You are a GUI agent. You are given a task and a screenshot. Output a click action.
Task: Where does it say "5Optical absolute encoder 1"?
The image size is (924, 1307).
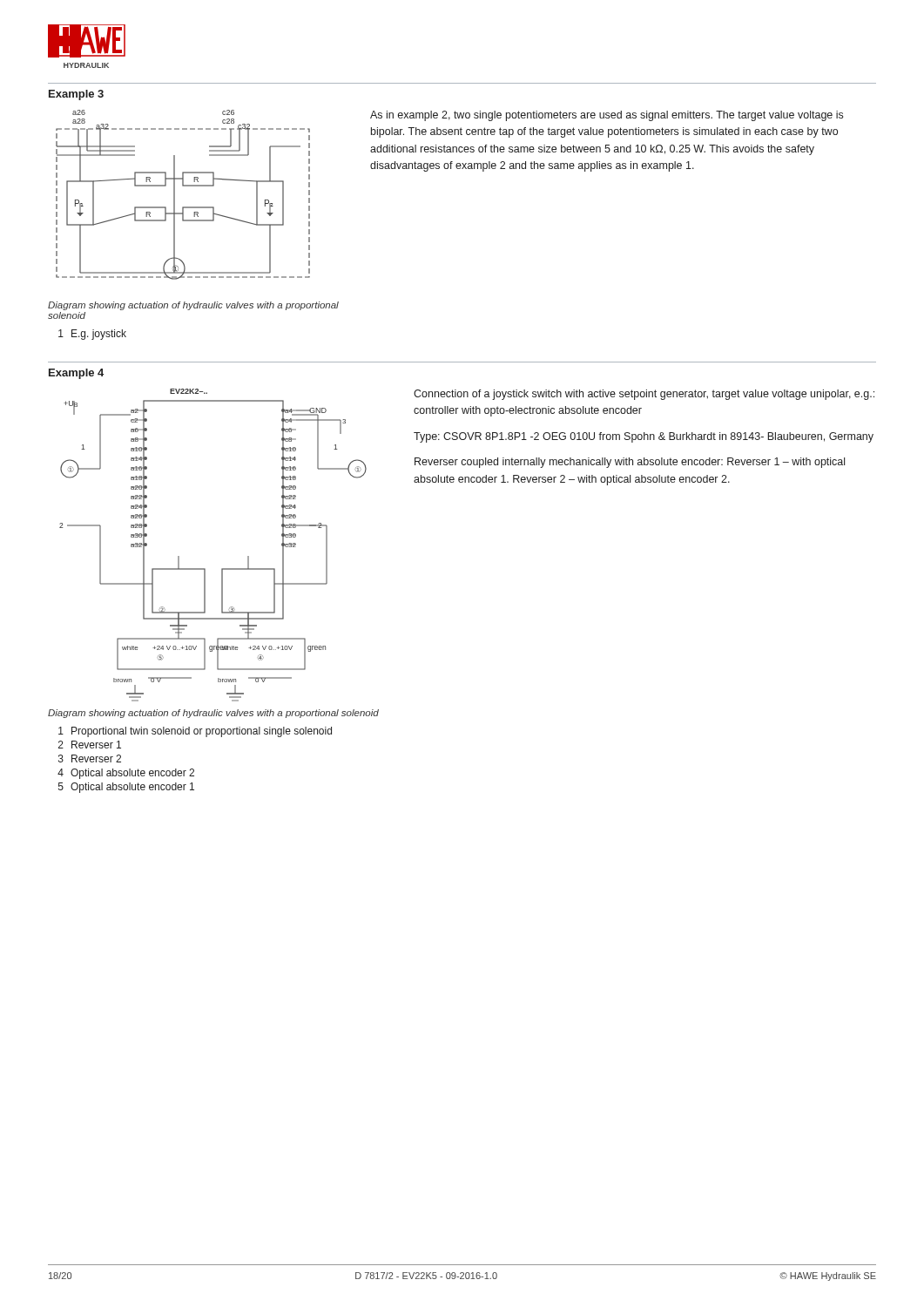coord(121,787)
